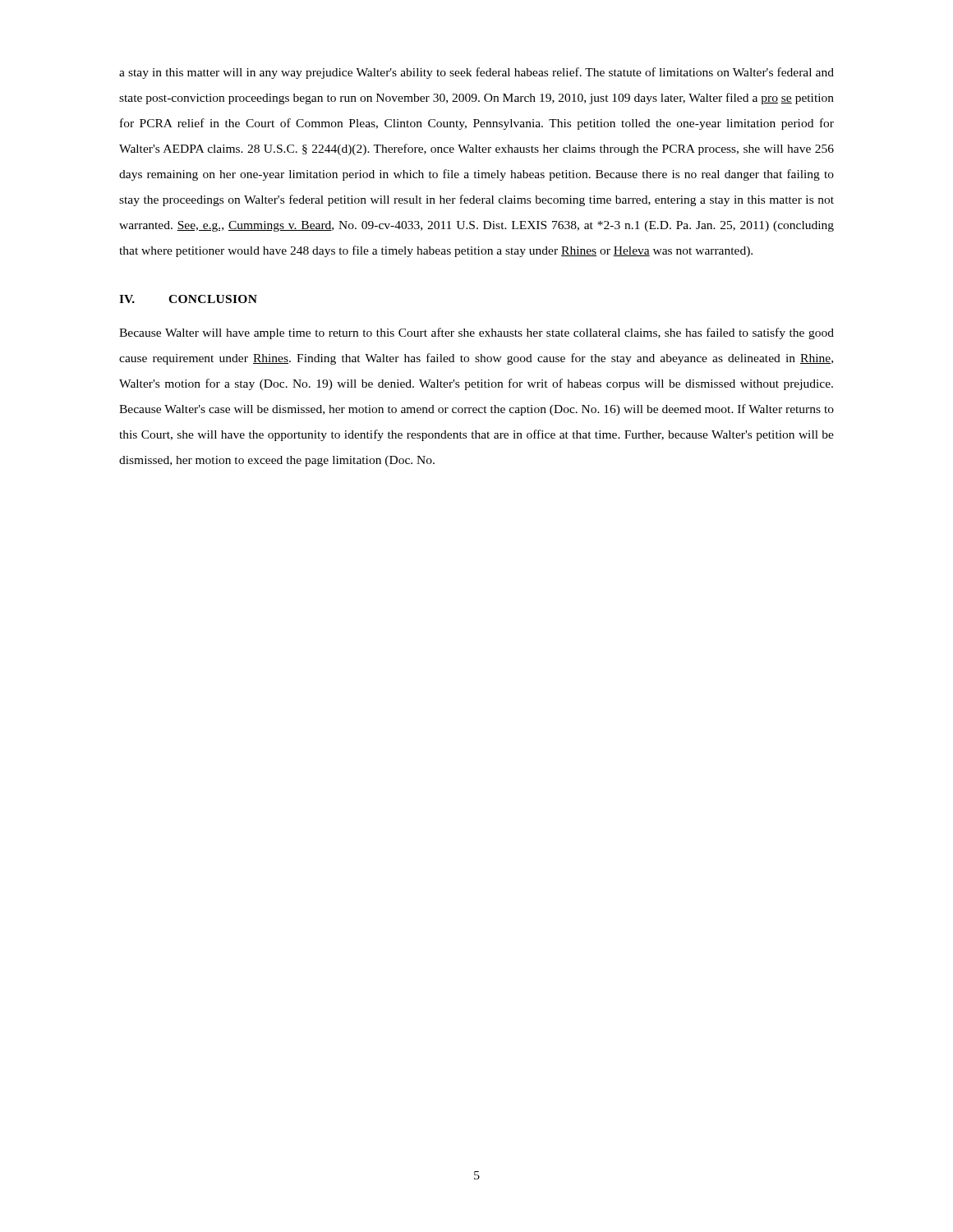Find the text block that says "a stay in this"
The image size is (953, 1232).
476,161
